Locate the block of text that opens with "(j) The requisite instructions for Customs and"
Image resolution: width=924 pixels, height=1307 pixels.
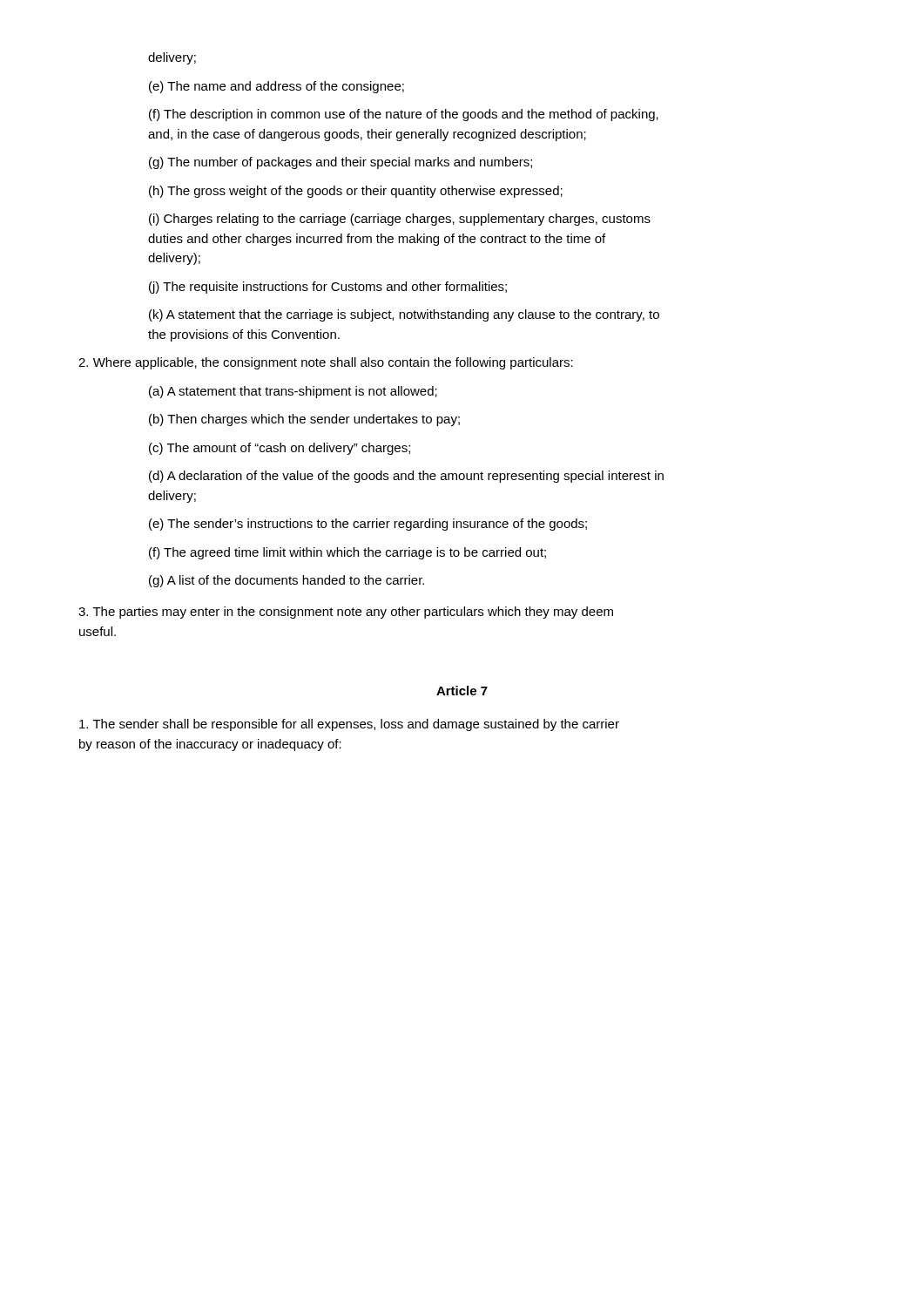click(328, 286)
